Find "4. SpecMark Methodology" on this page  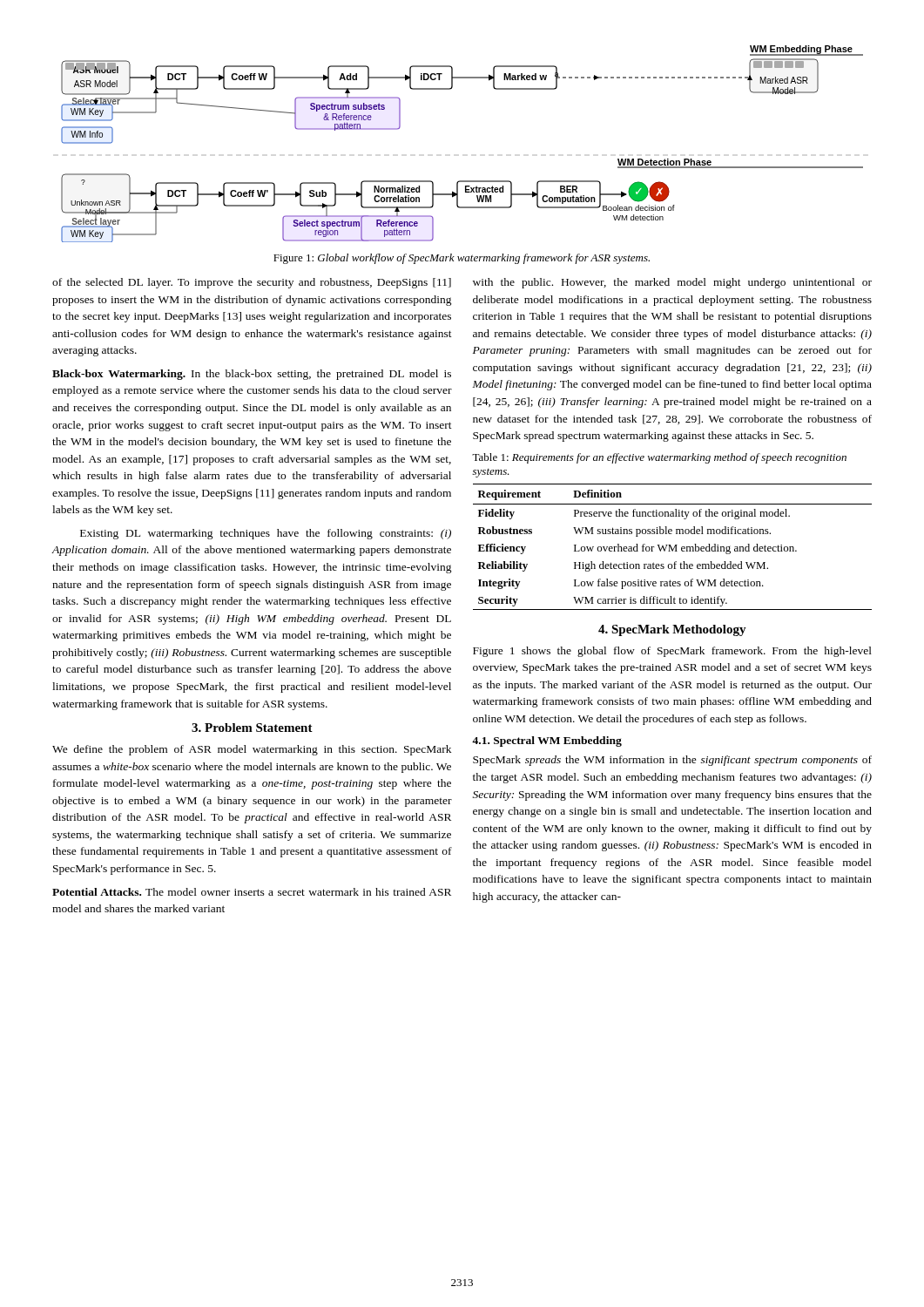pyautogui.click(x=672, y=629)
